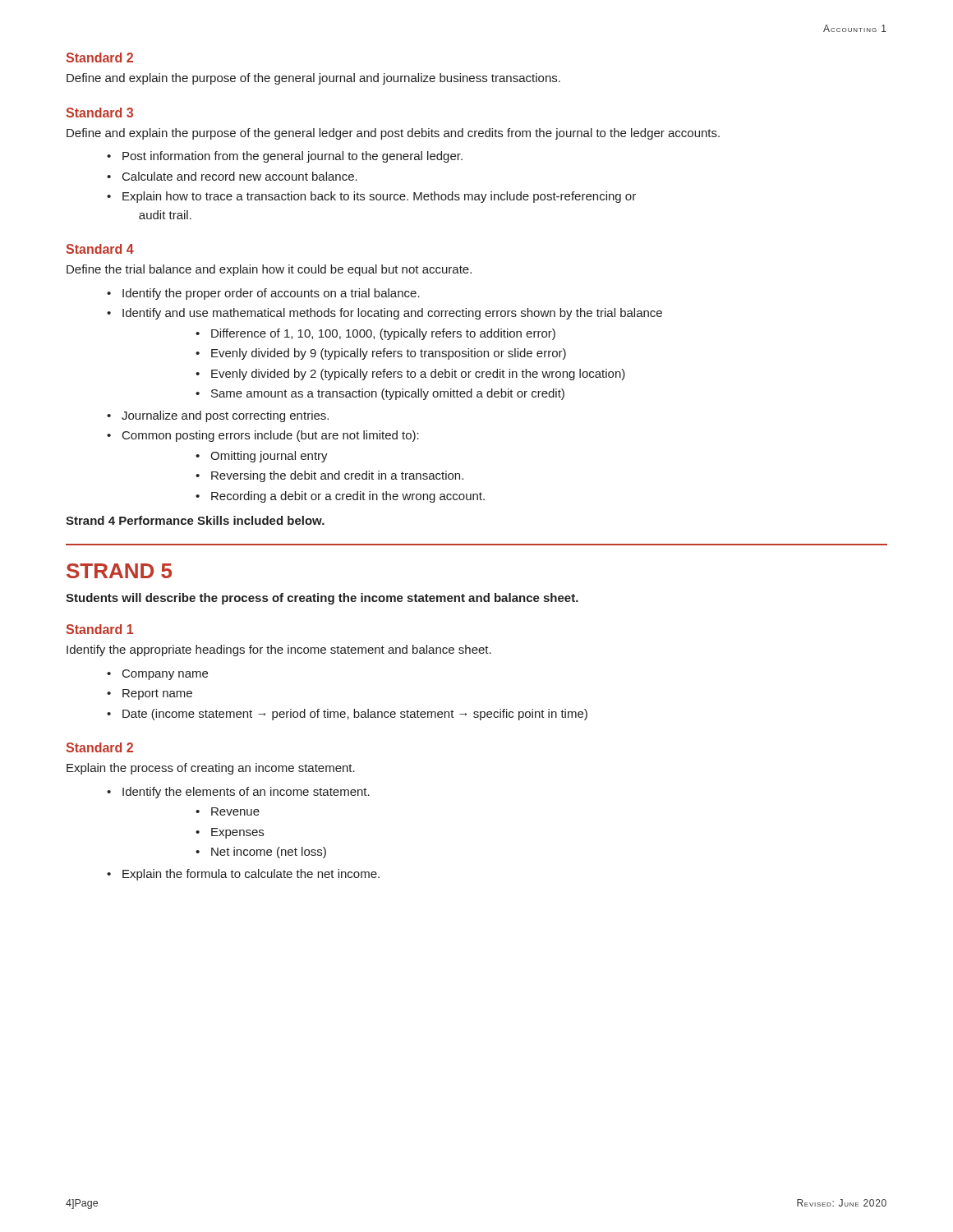953x1232 pixels.
Task: Find the region starting "Evenly divided by 9 (typically refers to"
Action: click(388, 353)
